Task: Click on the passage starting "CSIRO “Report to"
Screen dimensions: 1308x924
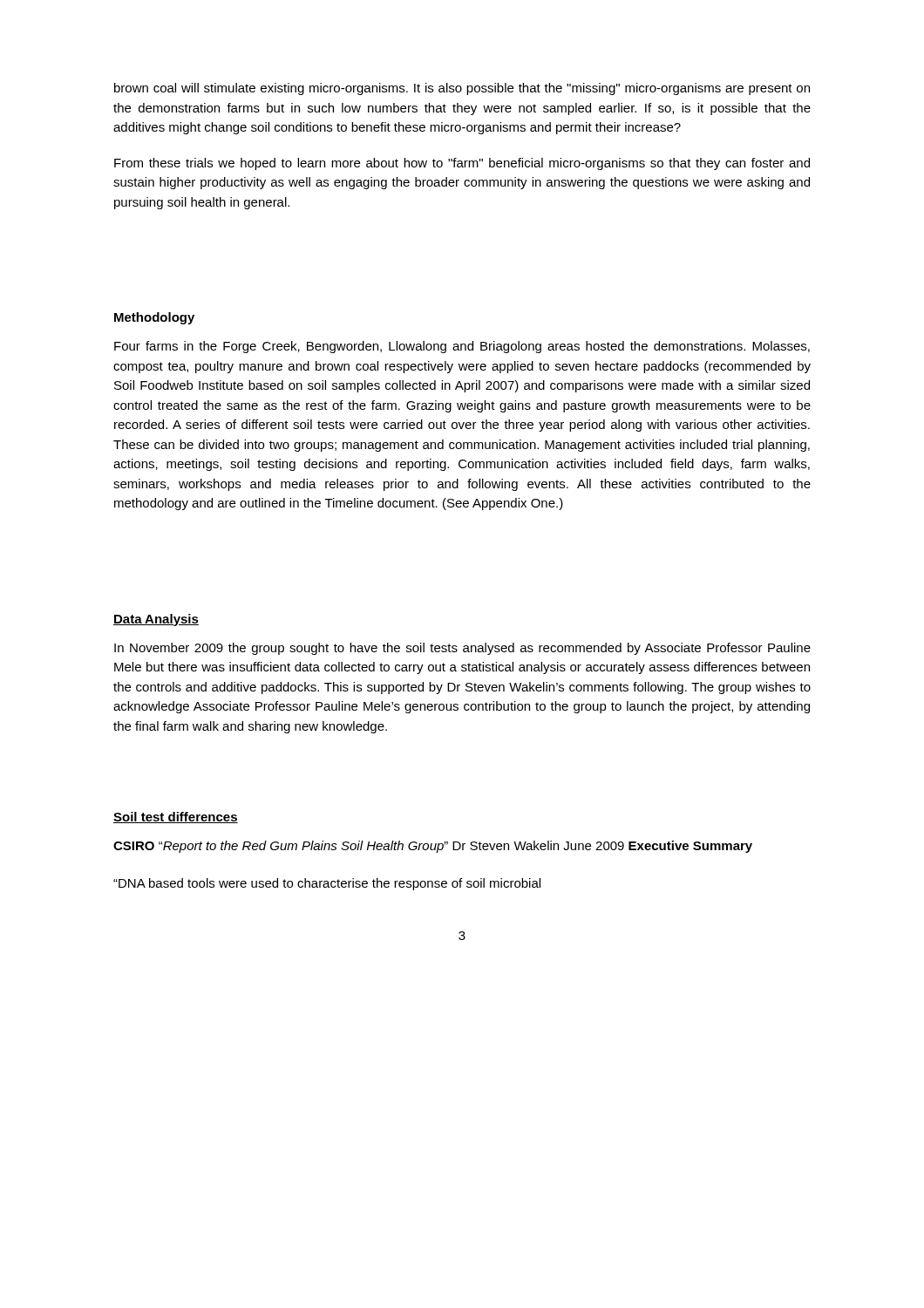Action: point(433,845)
